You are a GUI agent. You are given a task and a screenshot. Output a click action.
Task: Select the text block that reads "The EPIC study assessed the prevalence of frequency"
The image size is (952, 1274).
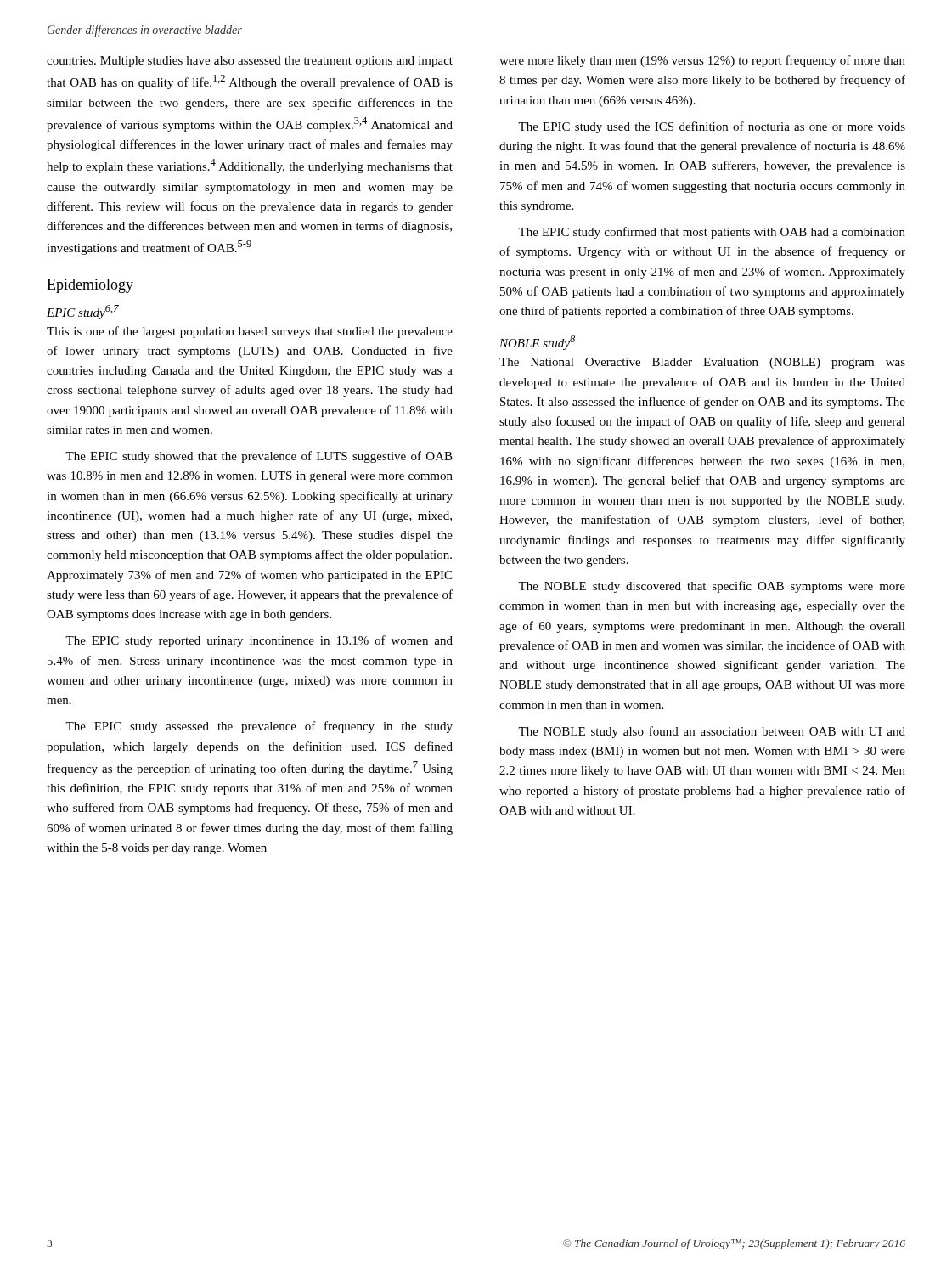click(x=250, y=787)
